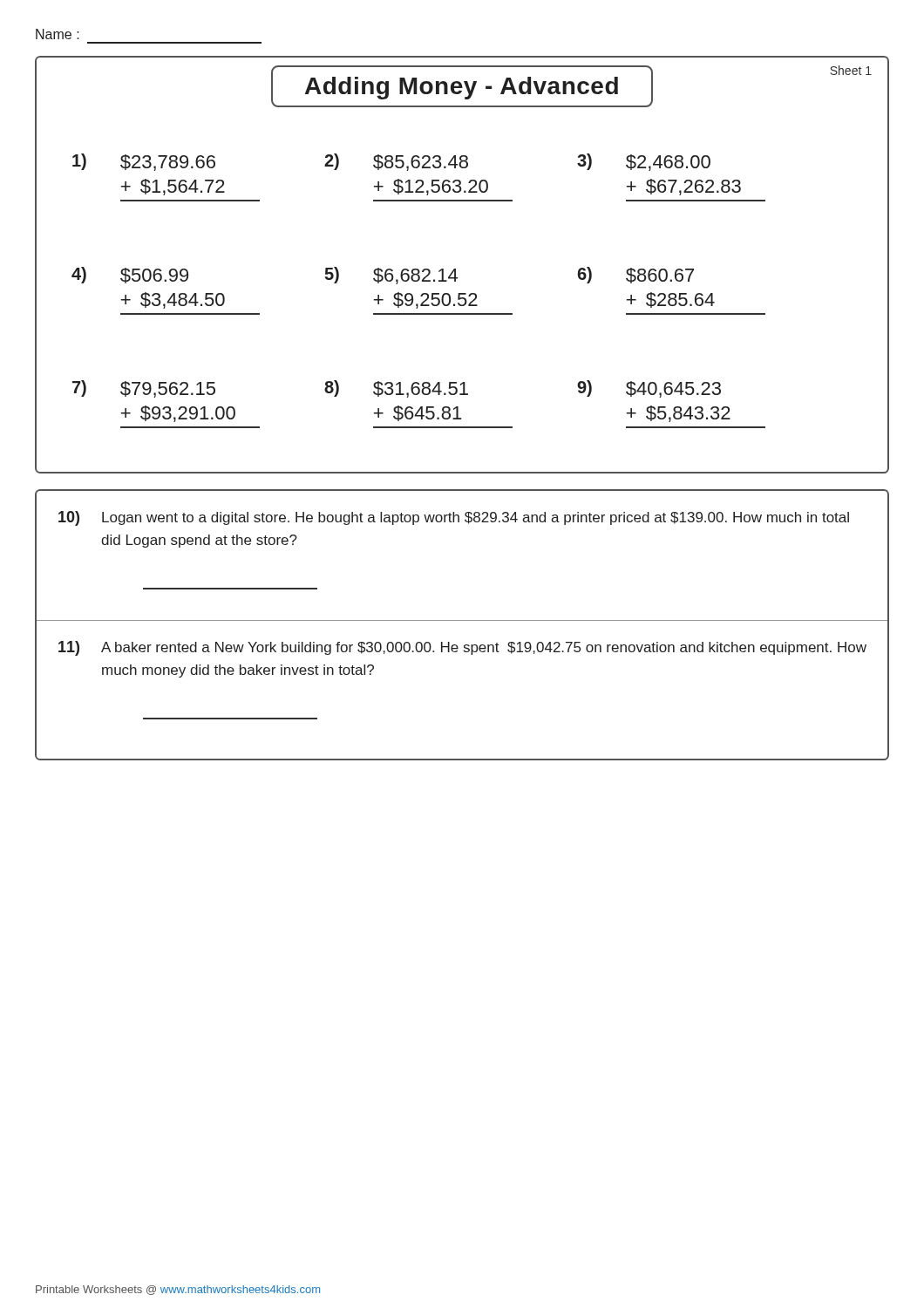Find the text block starting "9) $40,645.23 + $5,843.32"
This screenshot has height=1308, width=924.
(x=695, y=403)
